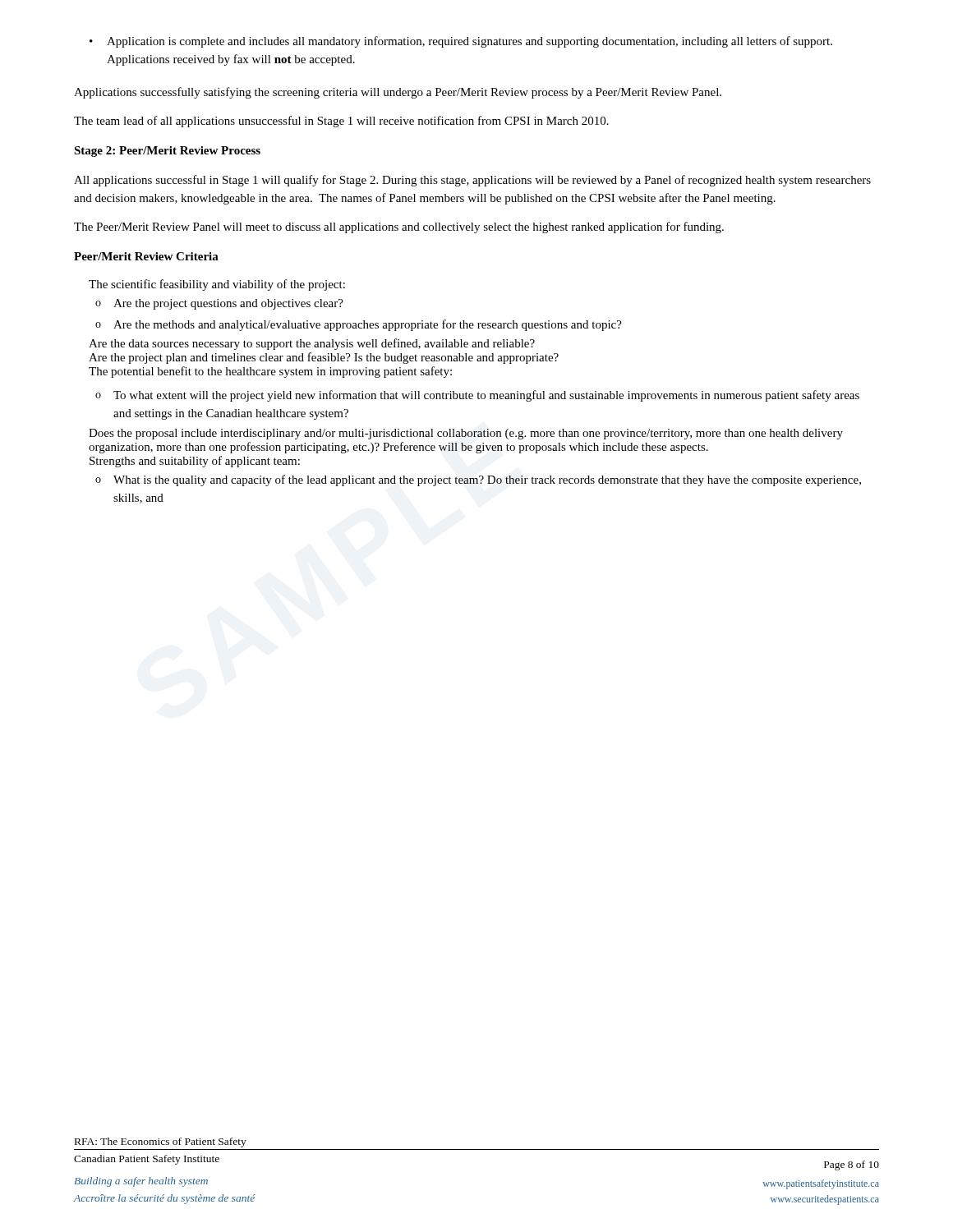Click on the text starting "Applications successfully satisfying the screening criteria will"
This screenshot has width=953, height=1232.
[398, 92]
